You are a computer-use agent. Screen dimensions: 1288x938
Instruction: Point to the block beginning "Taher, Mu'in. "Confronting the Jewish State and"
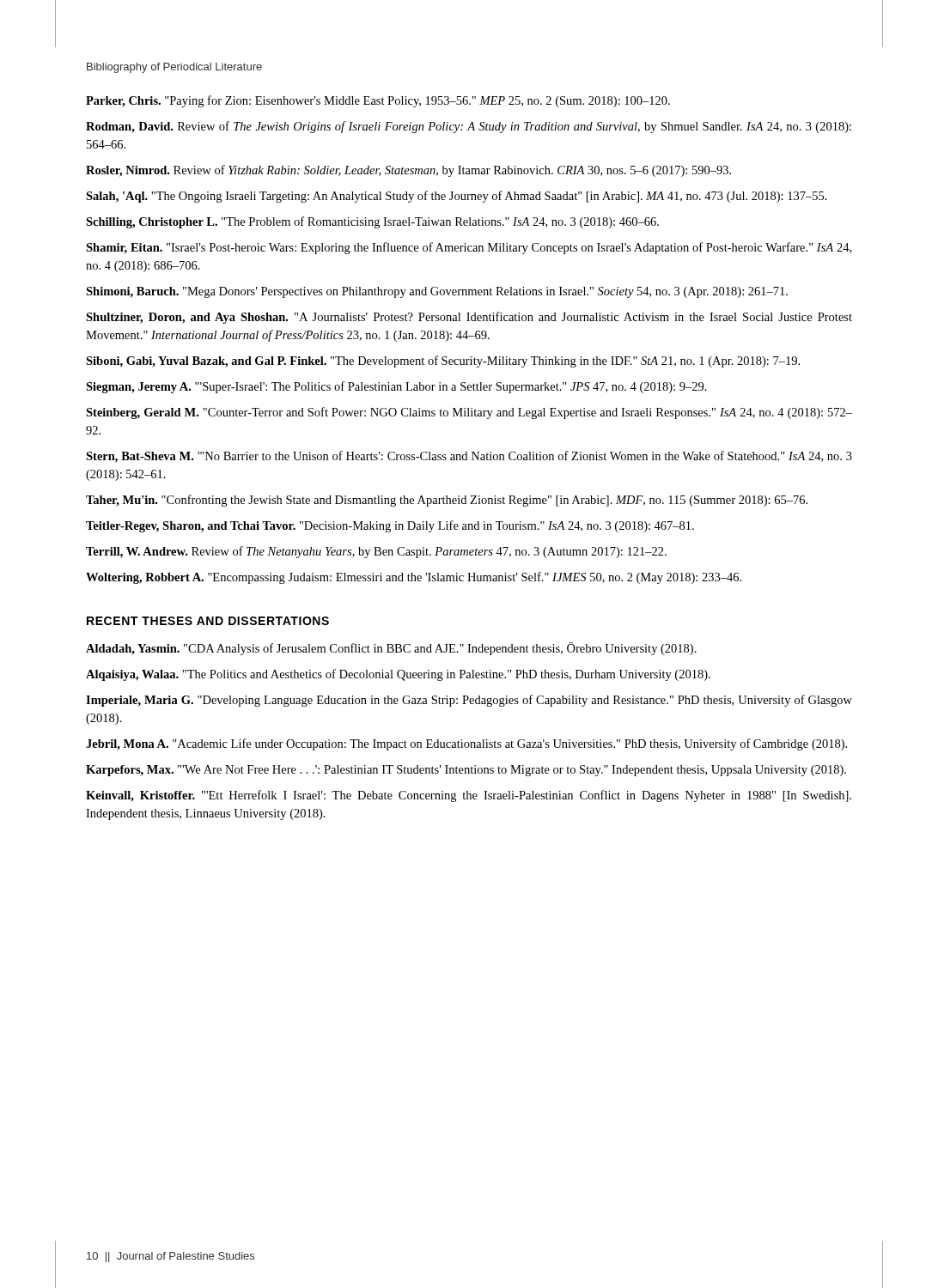[447, 500]
